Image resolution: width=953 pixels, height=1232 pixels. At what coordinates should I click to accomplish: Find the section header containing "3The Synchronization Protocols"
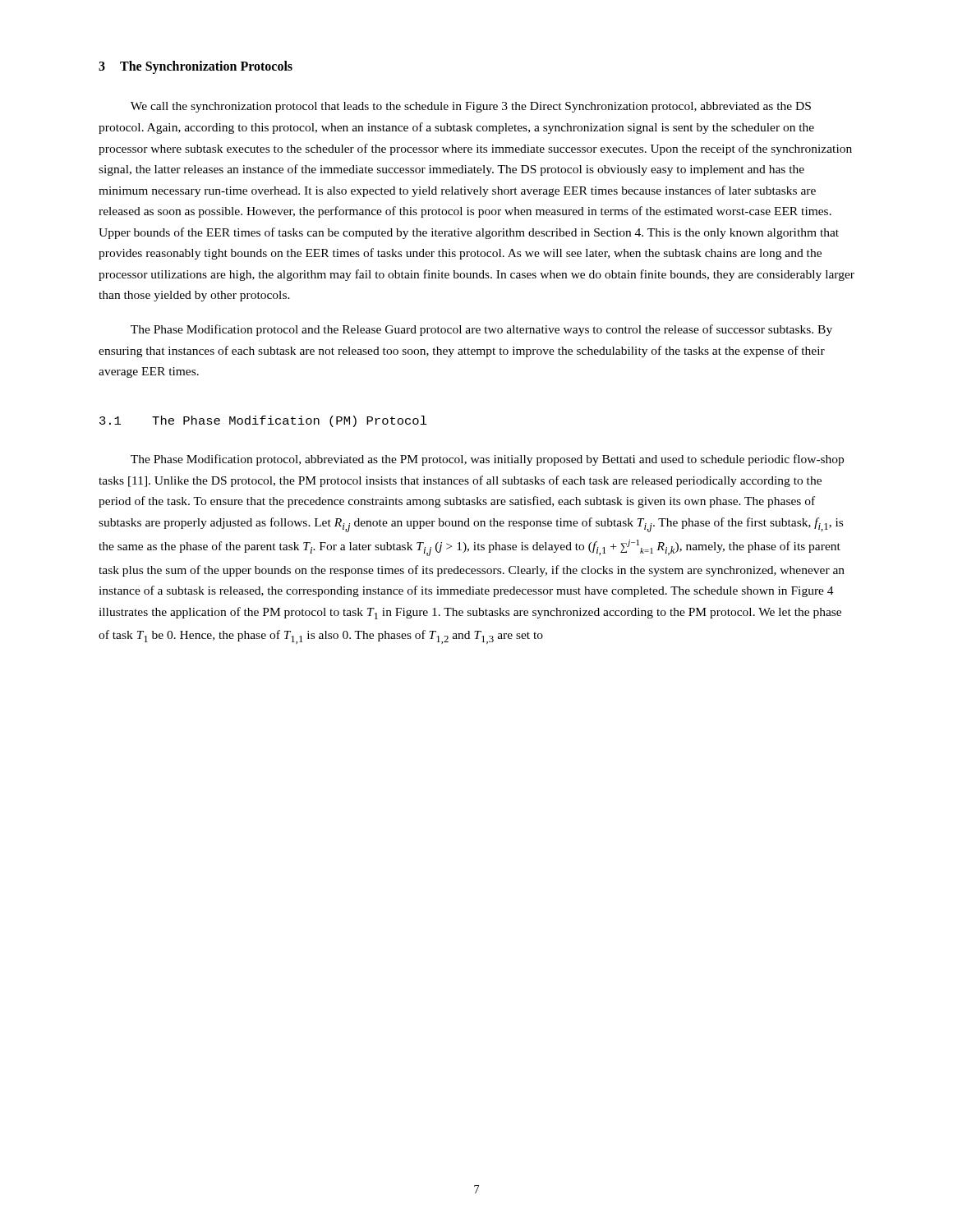[196, 66]
